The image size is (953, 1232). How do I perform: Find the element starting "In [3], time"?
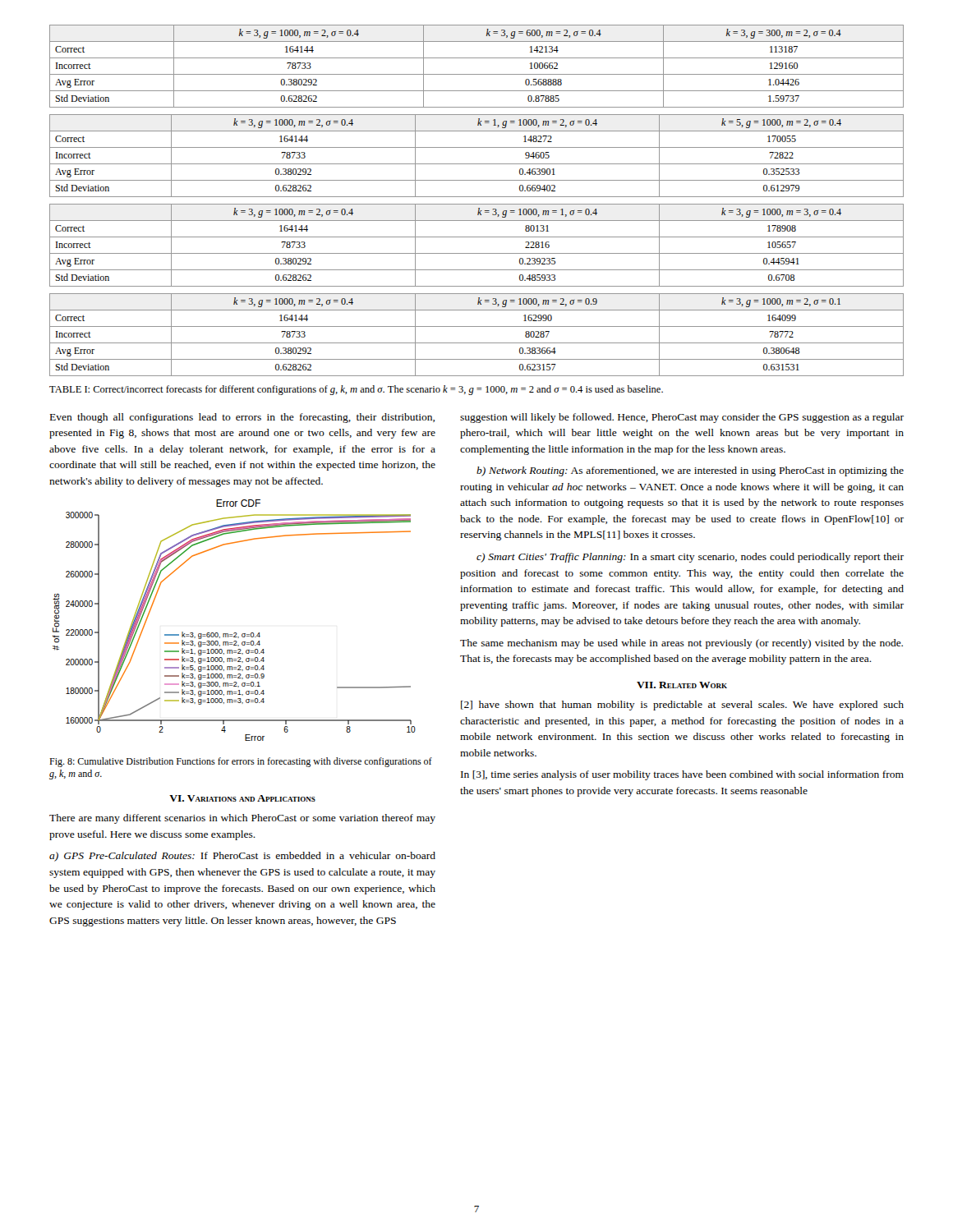point(682,782)
